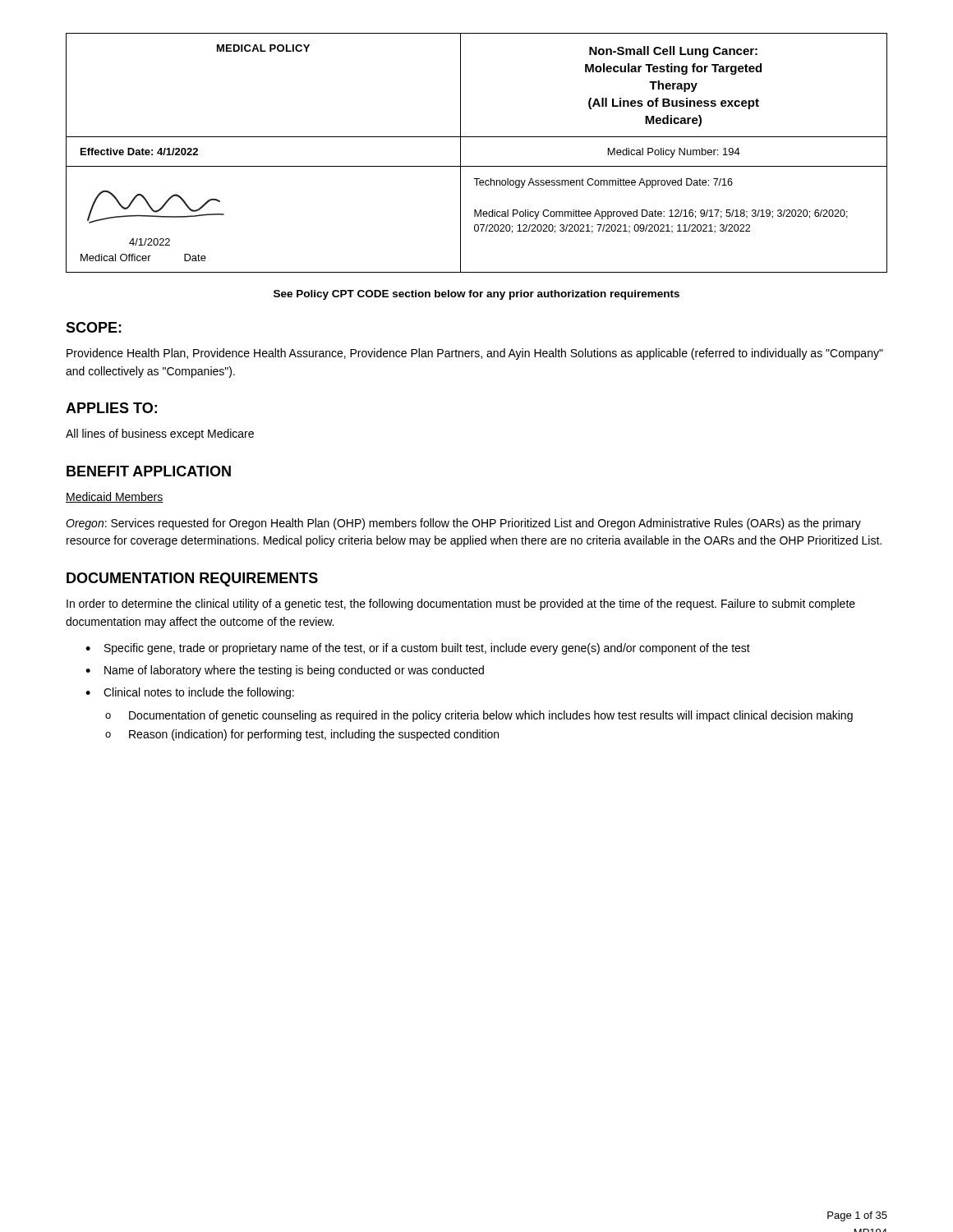This screenshot has height=1232, width=953.
Task: Click on the block starting "APPLIES TO:"
Action: pyautogui.click(x=111, y=408)
